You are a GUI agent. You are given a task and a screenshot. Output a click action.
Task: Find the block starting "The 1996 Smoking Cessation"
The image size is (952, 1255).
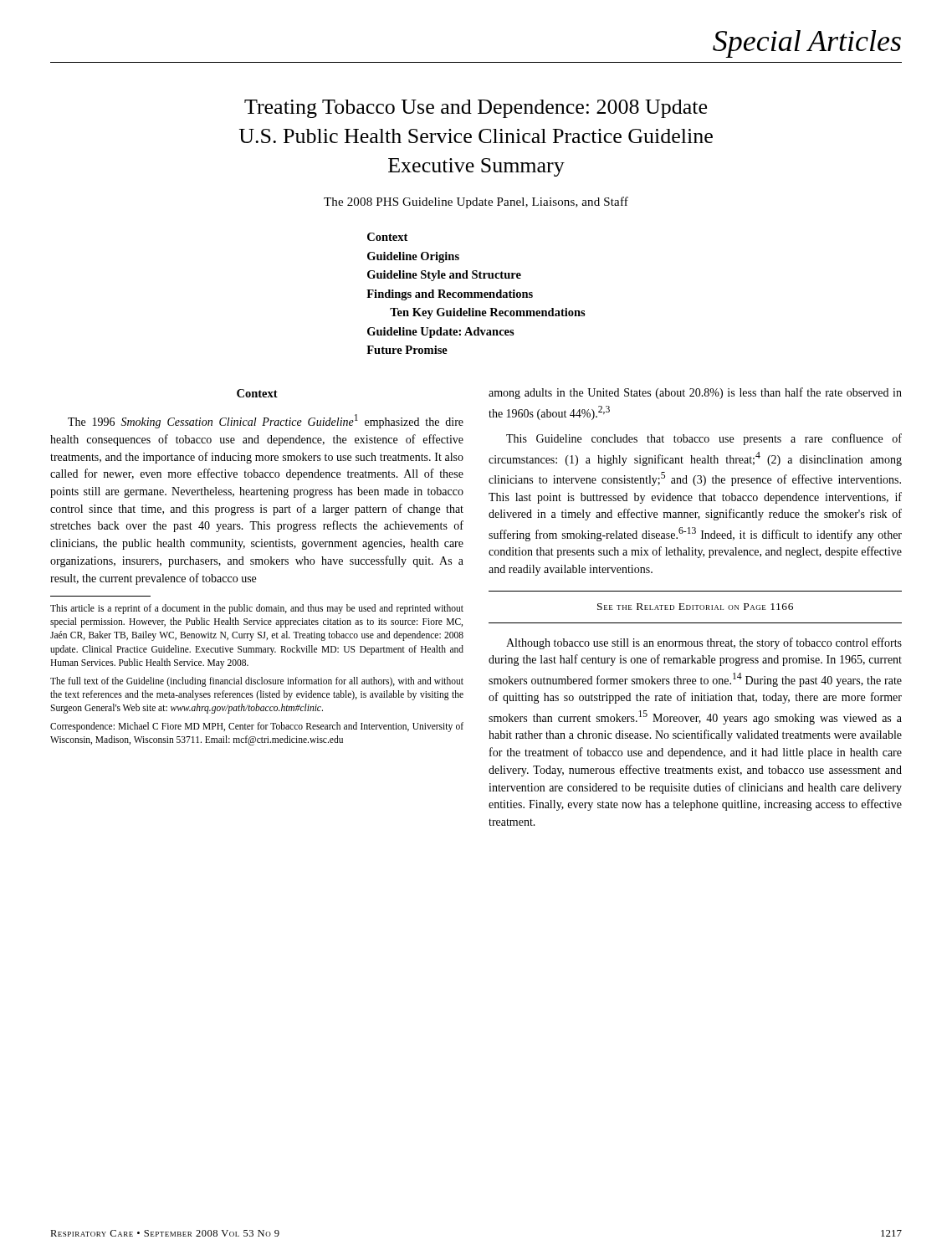click(x=257, y=499)
